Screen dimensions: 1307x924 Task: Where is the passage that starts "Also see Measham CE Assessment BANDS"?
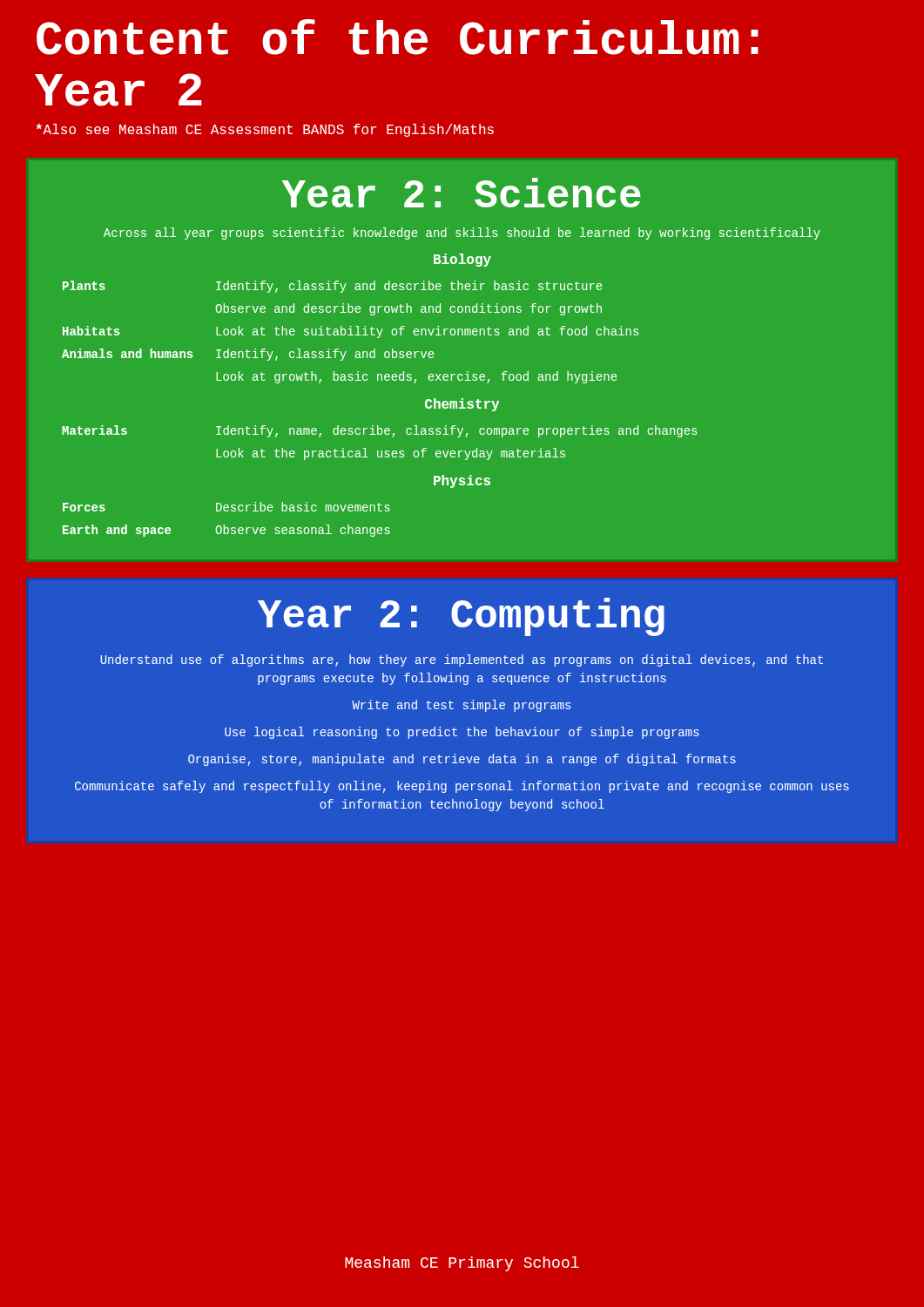(462, 131)
